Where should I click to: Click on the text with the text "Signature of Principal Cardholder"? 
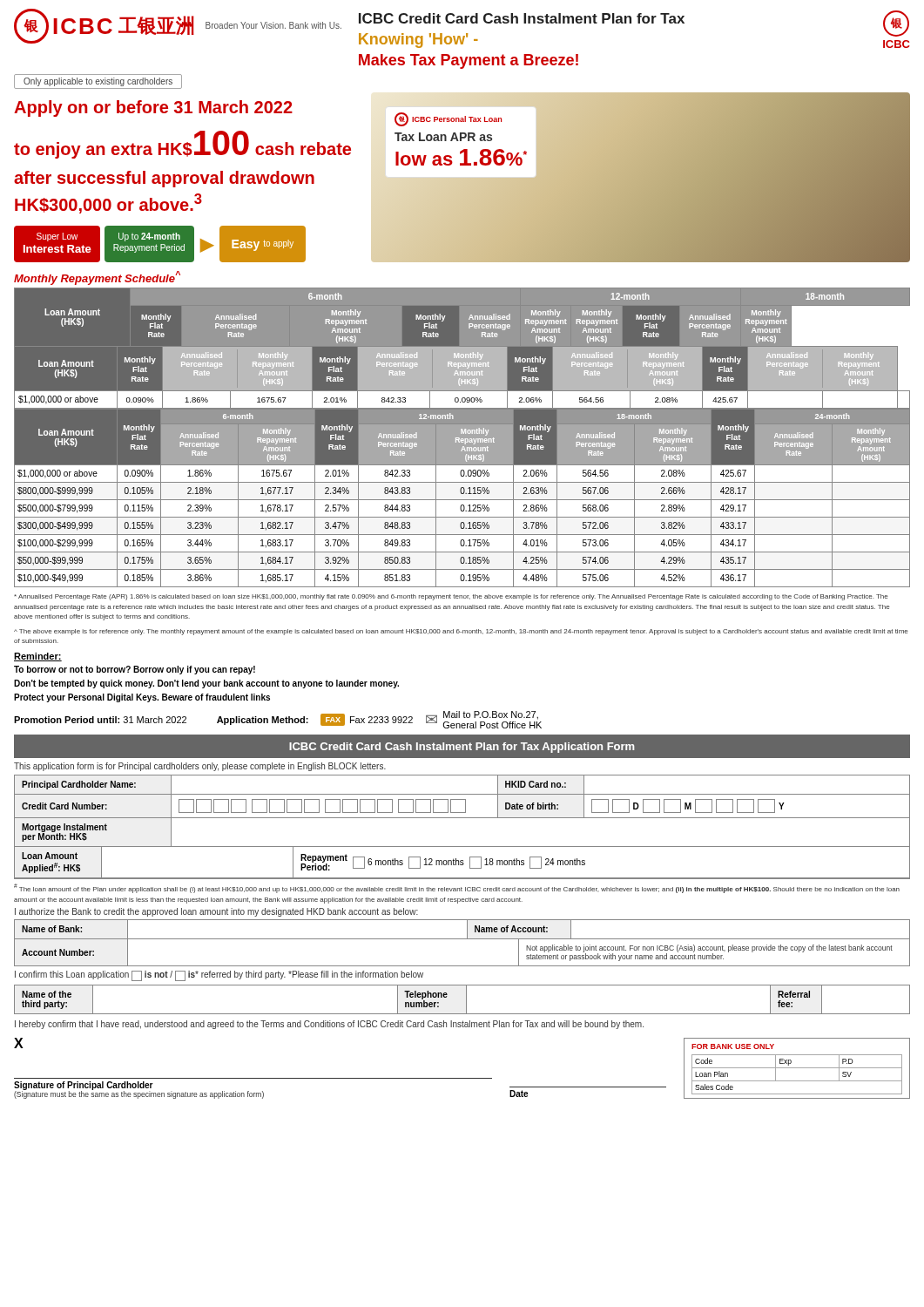[83, 1085]
